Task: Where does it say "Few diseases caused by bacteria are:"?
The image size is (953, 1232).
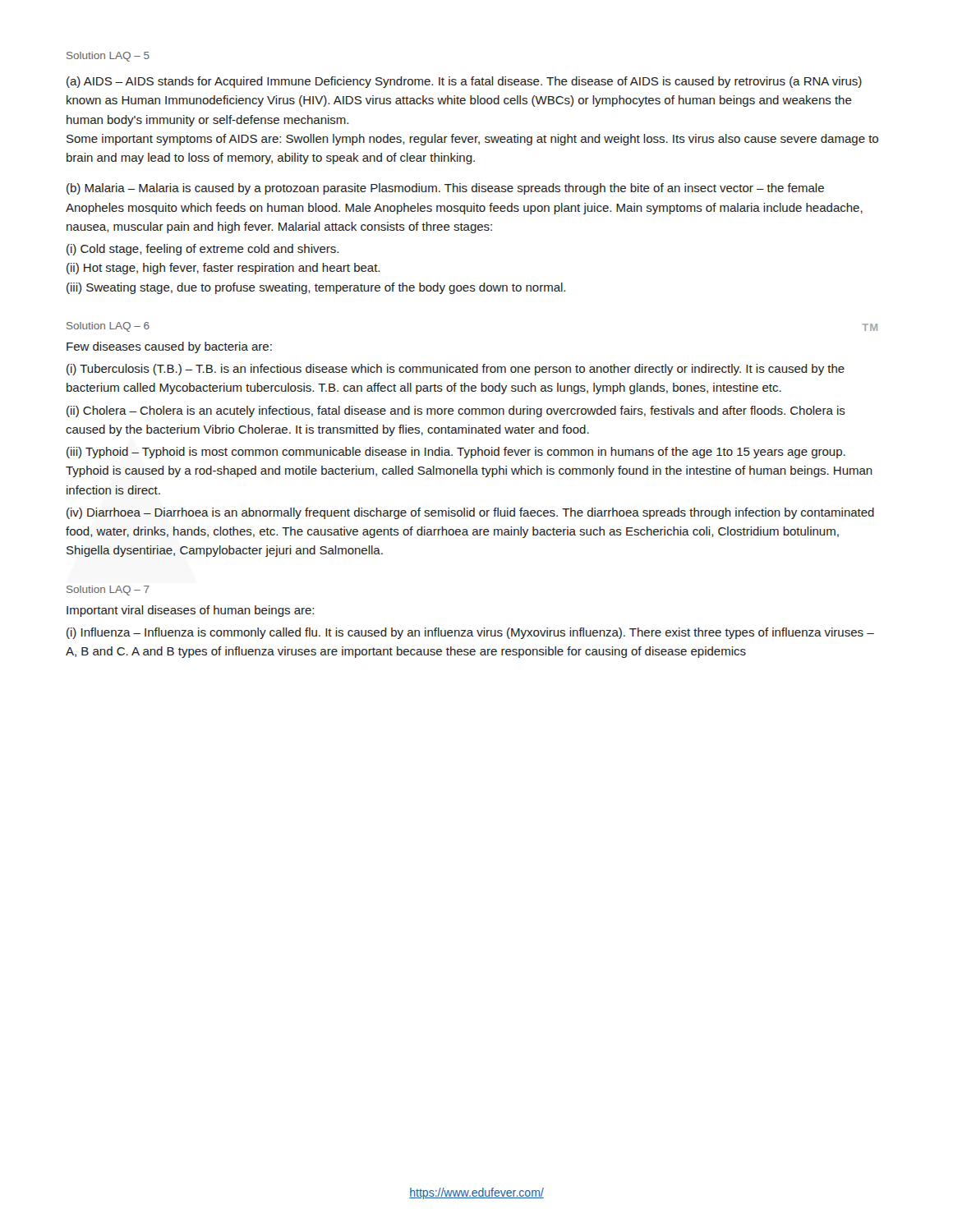Action: pyautogui.click(x=169, y=346)
